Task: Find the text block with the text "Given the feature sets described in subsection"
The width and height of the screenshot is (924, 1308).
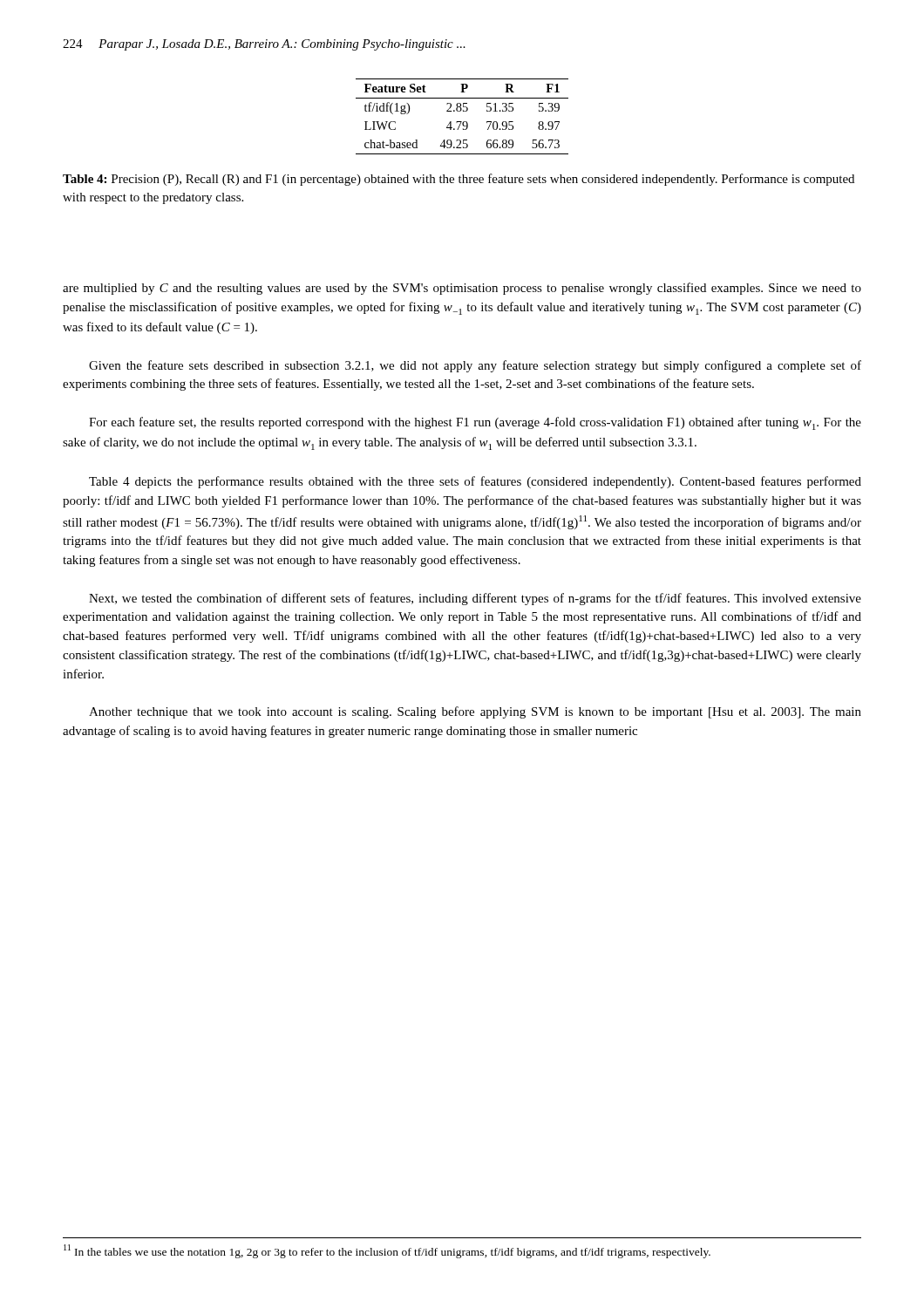Action: point(462,374)
